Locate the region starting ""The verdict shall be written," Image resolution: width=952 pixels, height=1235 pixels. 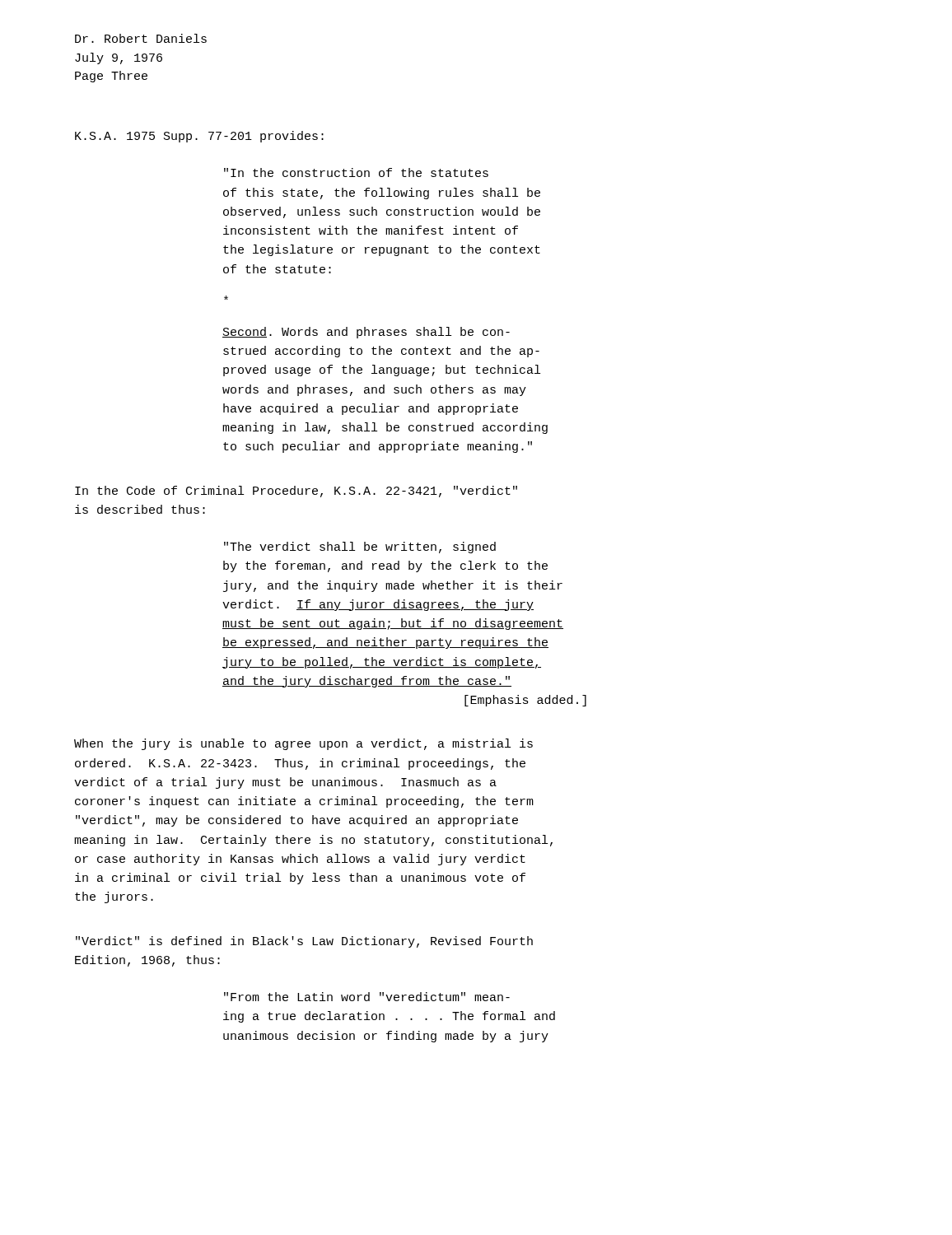pyautogui.click(x=525, y=626)
